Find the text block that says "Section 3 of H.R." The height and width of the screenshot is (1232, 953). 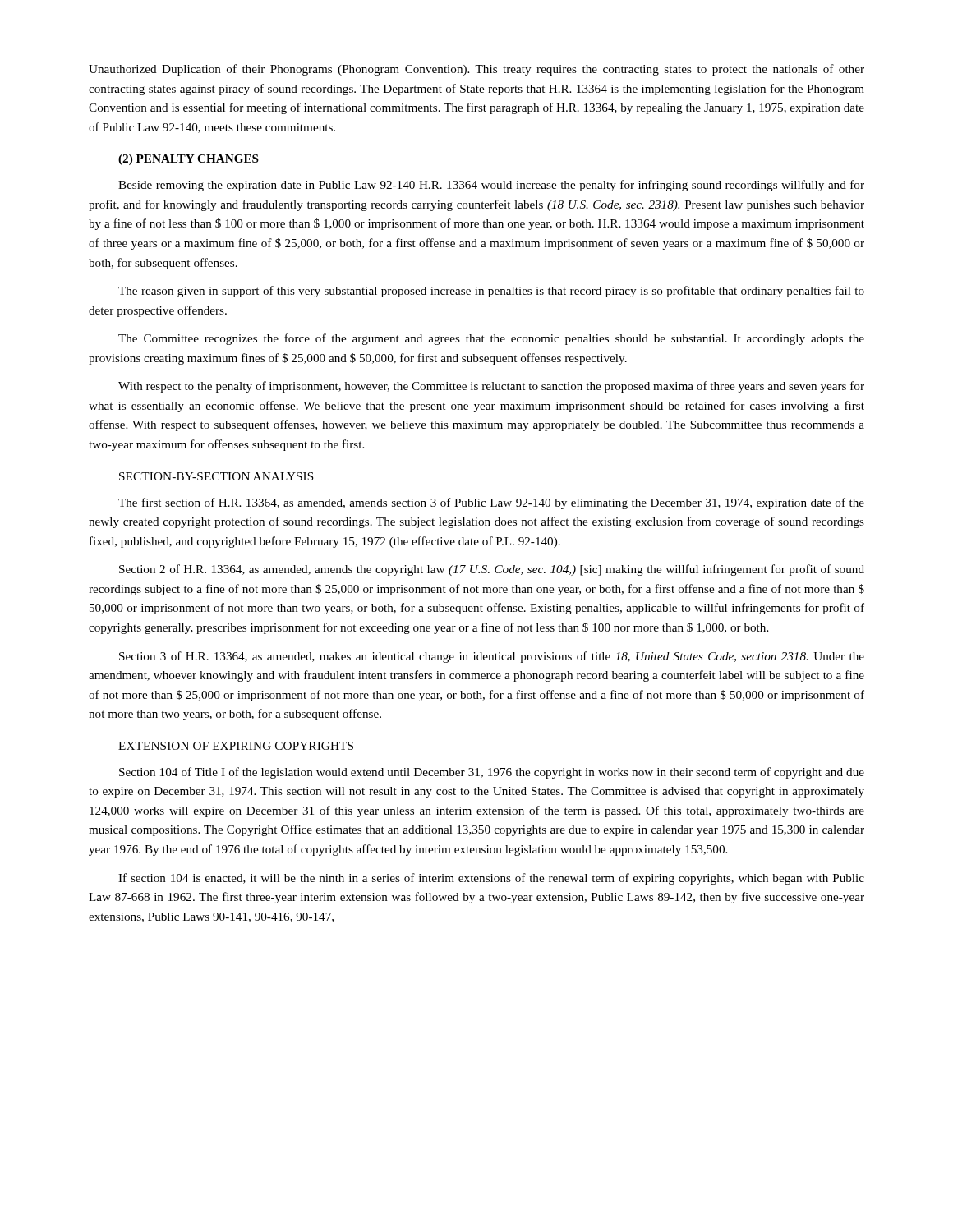[476, 685]
